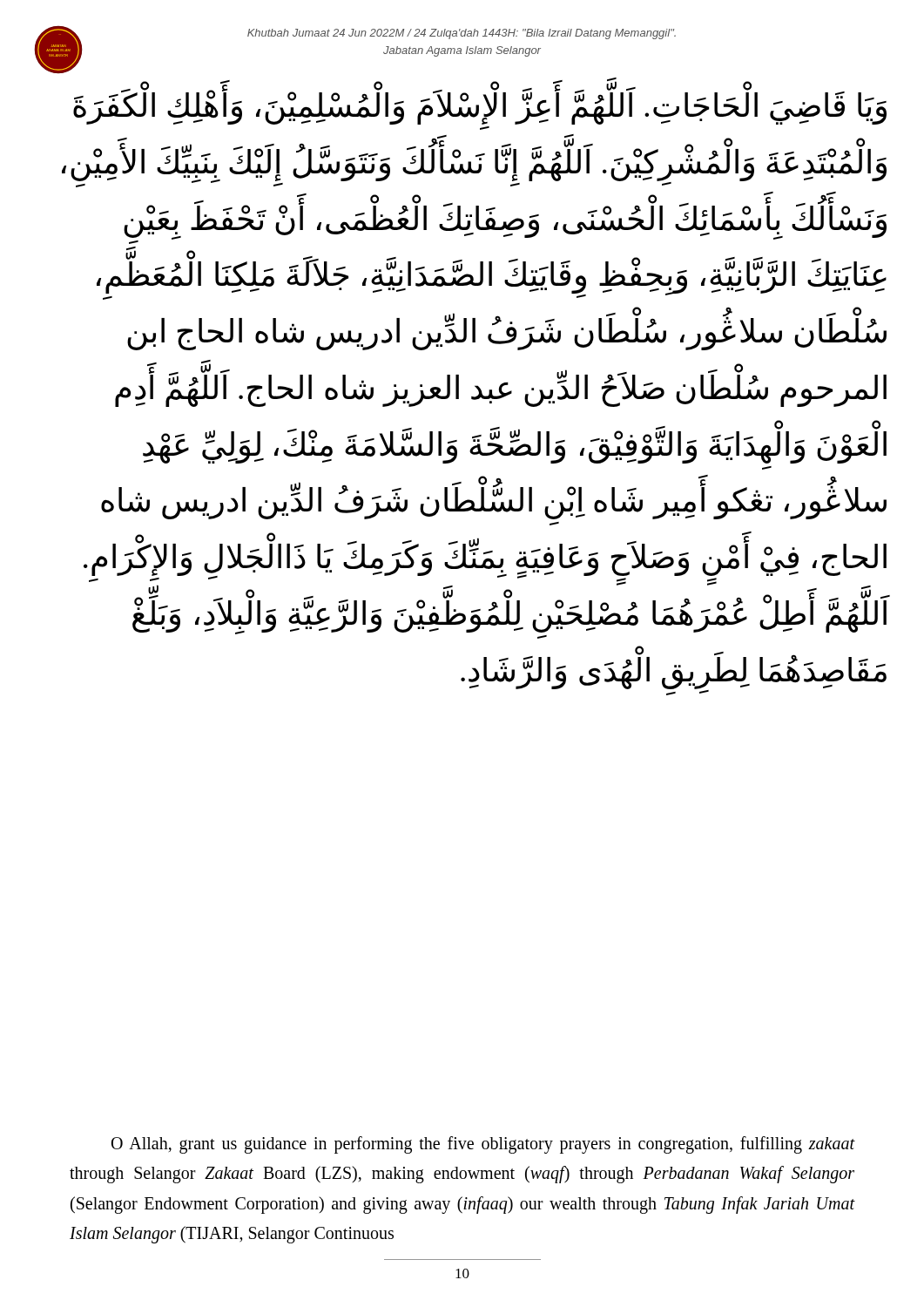This screenshot has width=924, height=1307.
Task: Locate the block of text that opens with "O Allah, grant us guidance in"
Action: click(x=462, y=1188)
